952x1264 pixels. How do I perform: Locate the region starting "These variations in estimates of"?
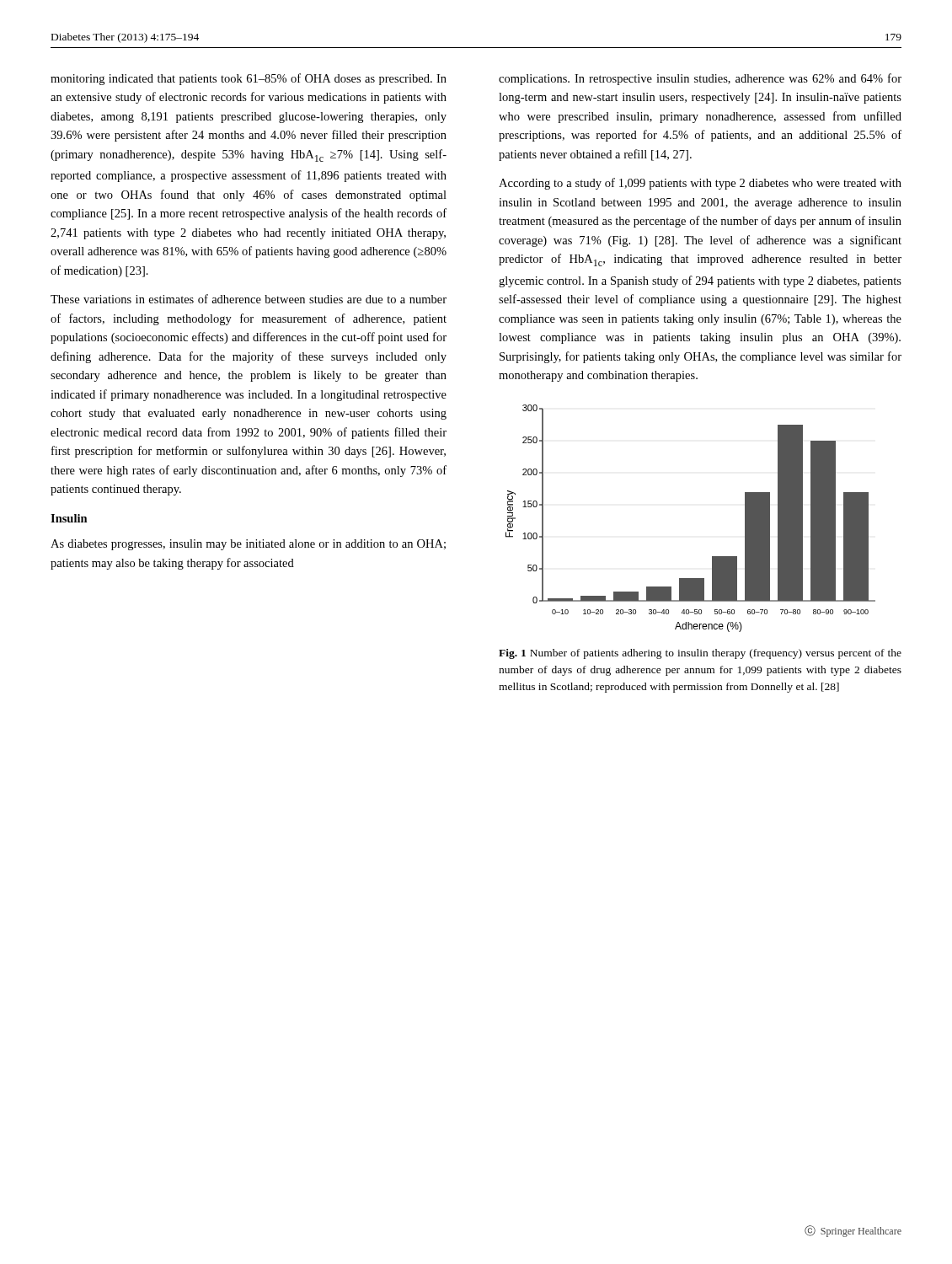(x=249, y=394)
